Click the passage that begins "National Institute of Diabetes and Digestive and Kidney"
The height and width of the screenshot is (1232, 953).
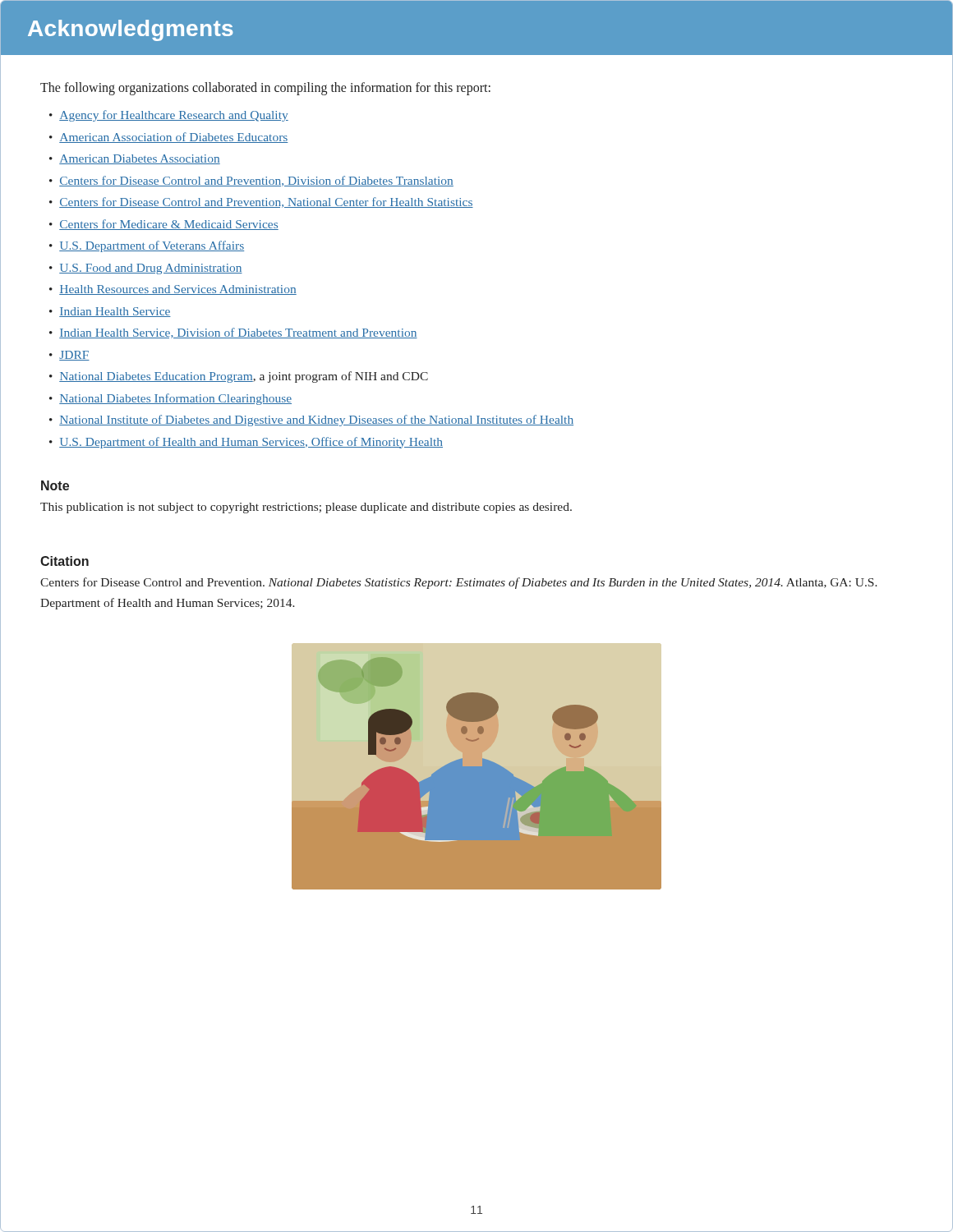pyautogui.click(x=316, y=420)
